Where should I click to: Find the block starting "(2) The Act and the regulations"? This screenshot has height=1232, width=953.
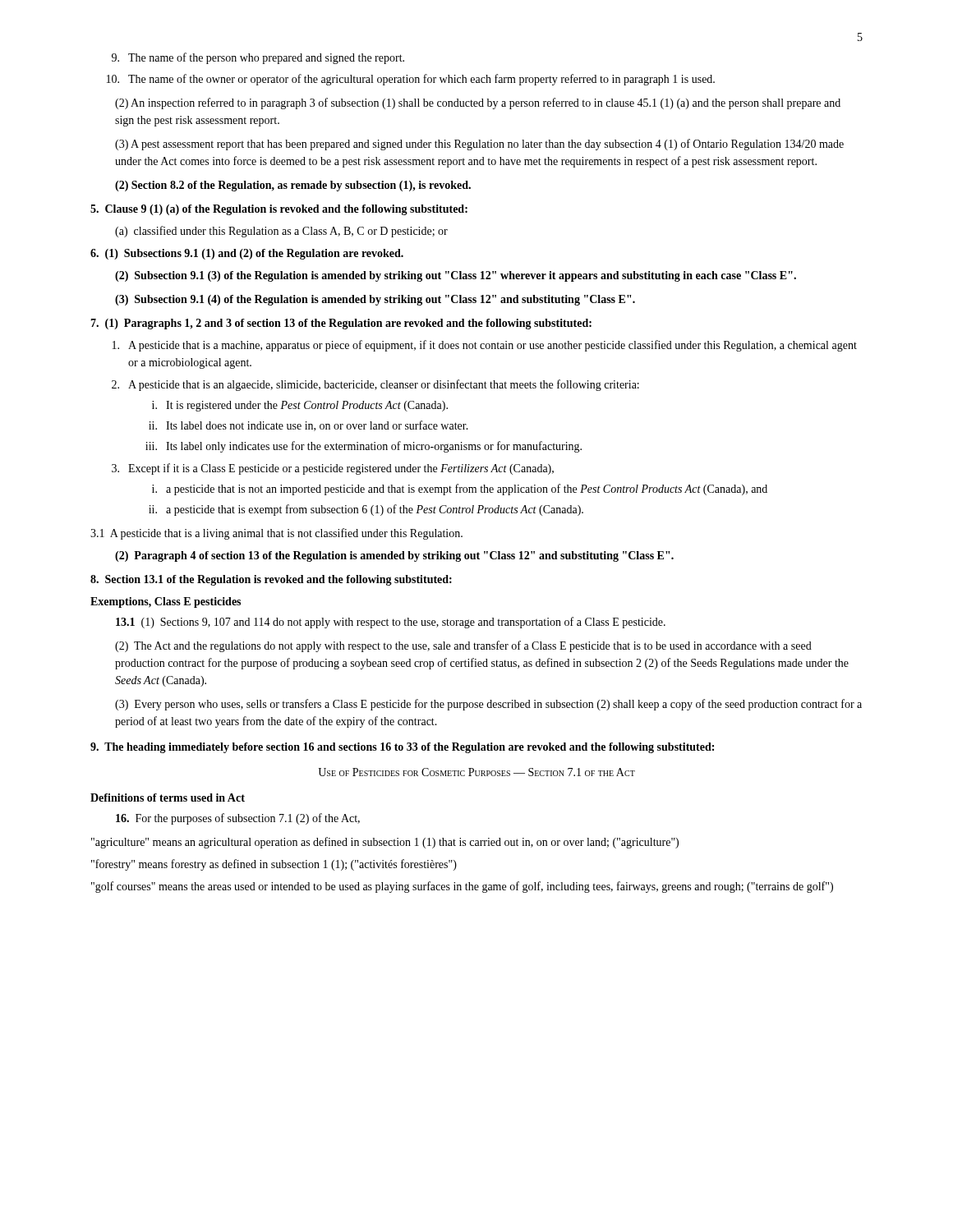482,663
